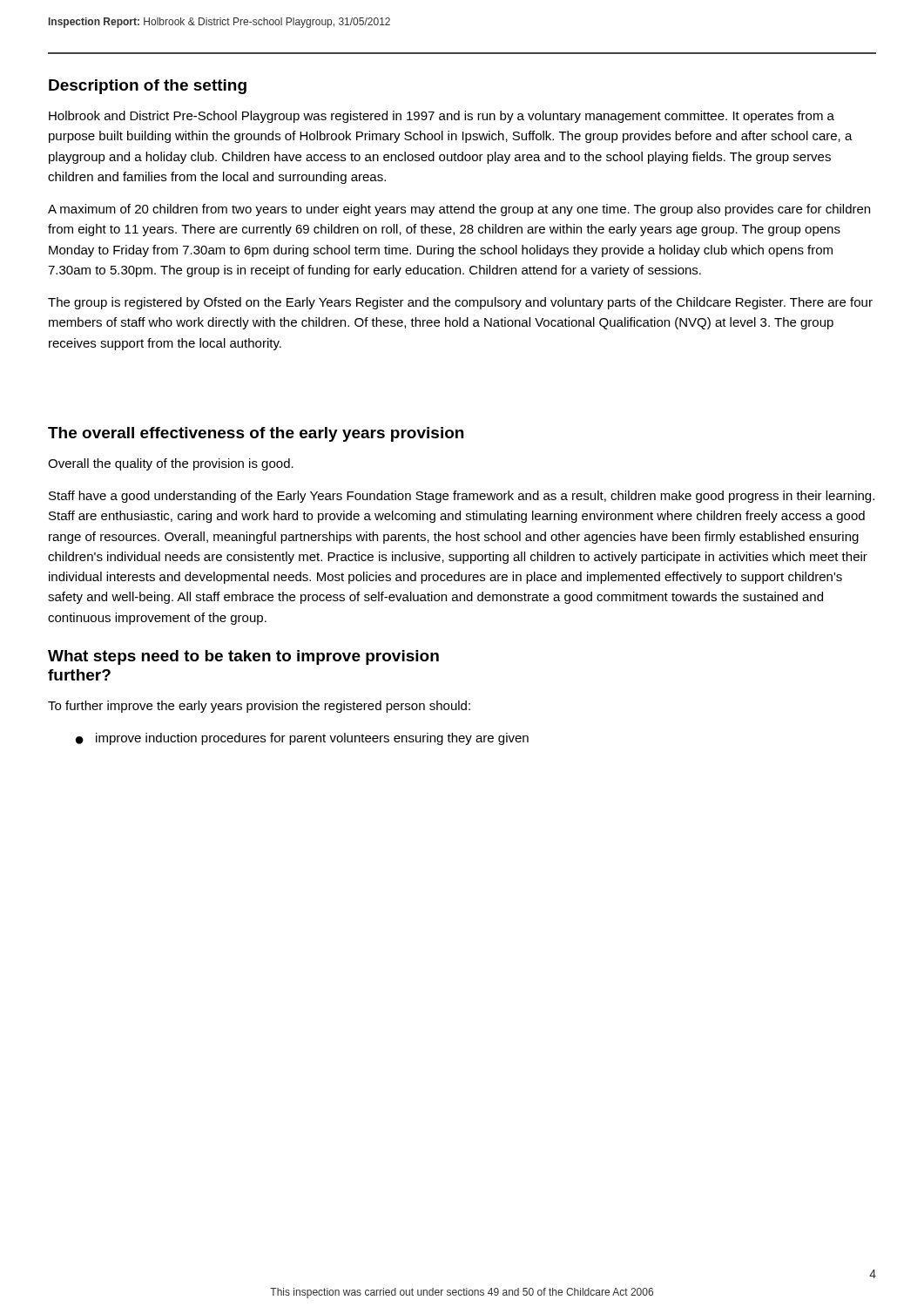Click on the text block that reads "Overall the quality of the provision"
Viewport: 924px width, 1307px height.
171,463
